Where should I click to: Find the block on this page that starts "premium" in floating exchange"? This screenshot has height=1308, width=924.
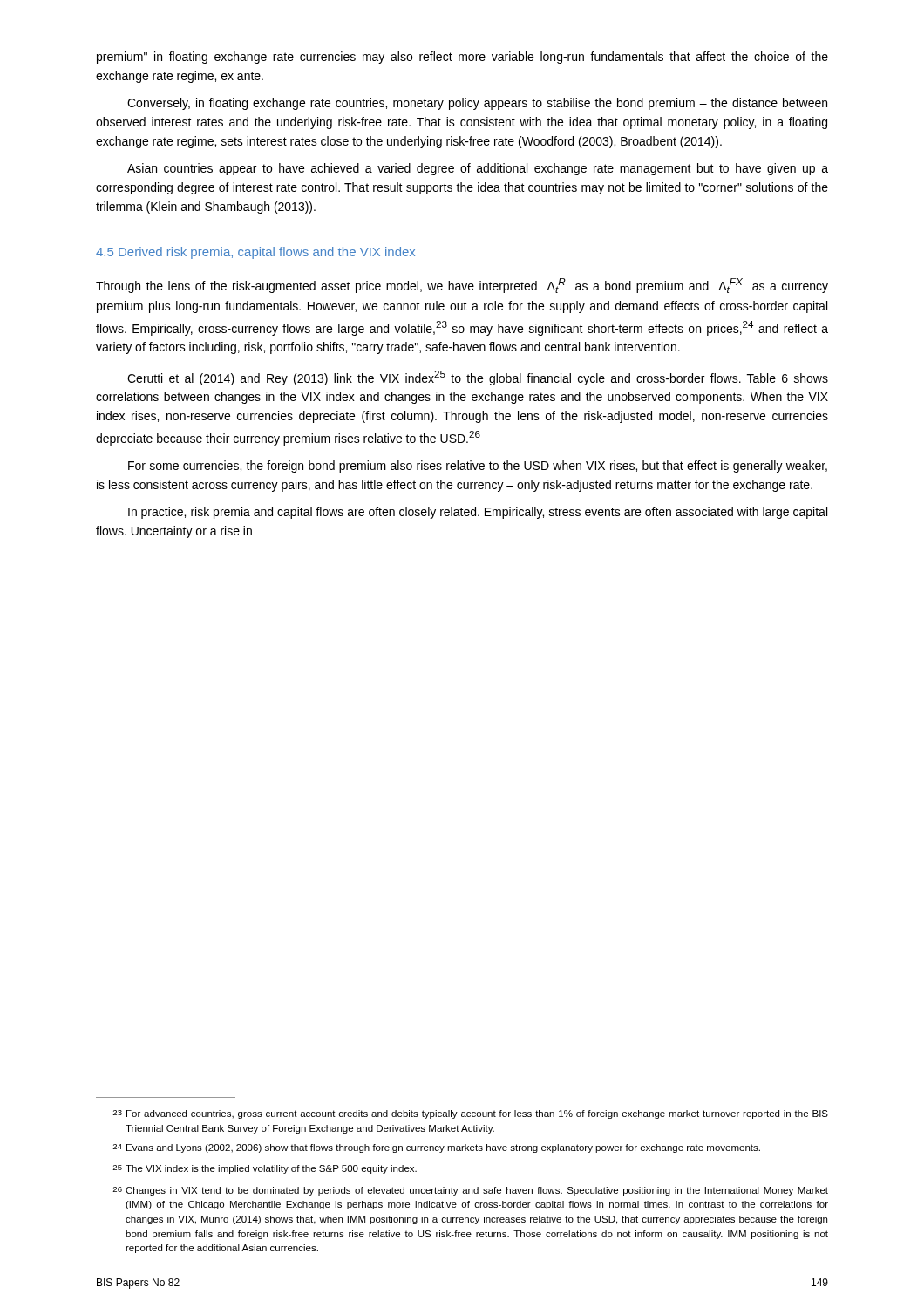(x=462, y=67)
